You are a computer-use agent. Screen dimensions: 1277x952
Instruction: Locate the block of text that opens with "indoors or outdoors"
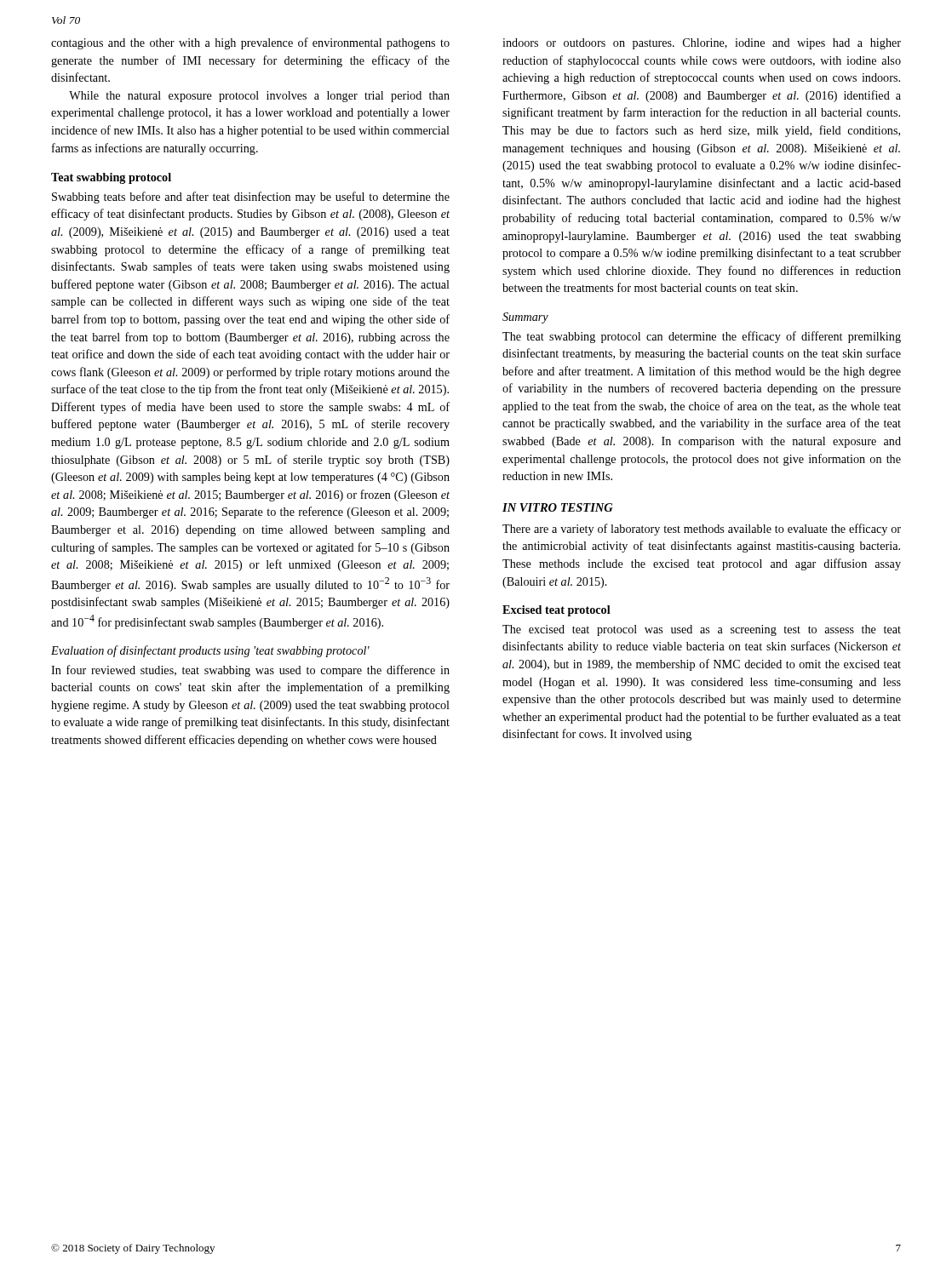coord(702,166)
